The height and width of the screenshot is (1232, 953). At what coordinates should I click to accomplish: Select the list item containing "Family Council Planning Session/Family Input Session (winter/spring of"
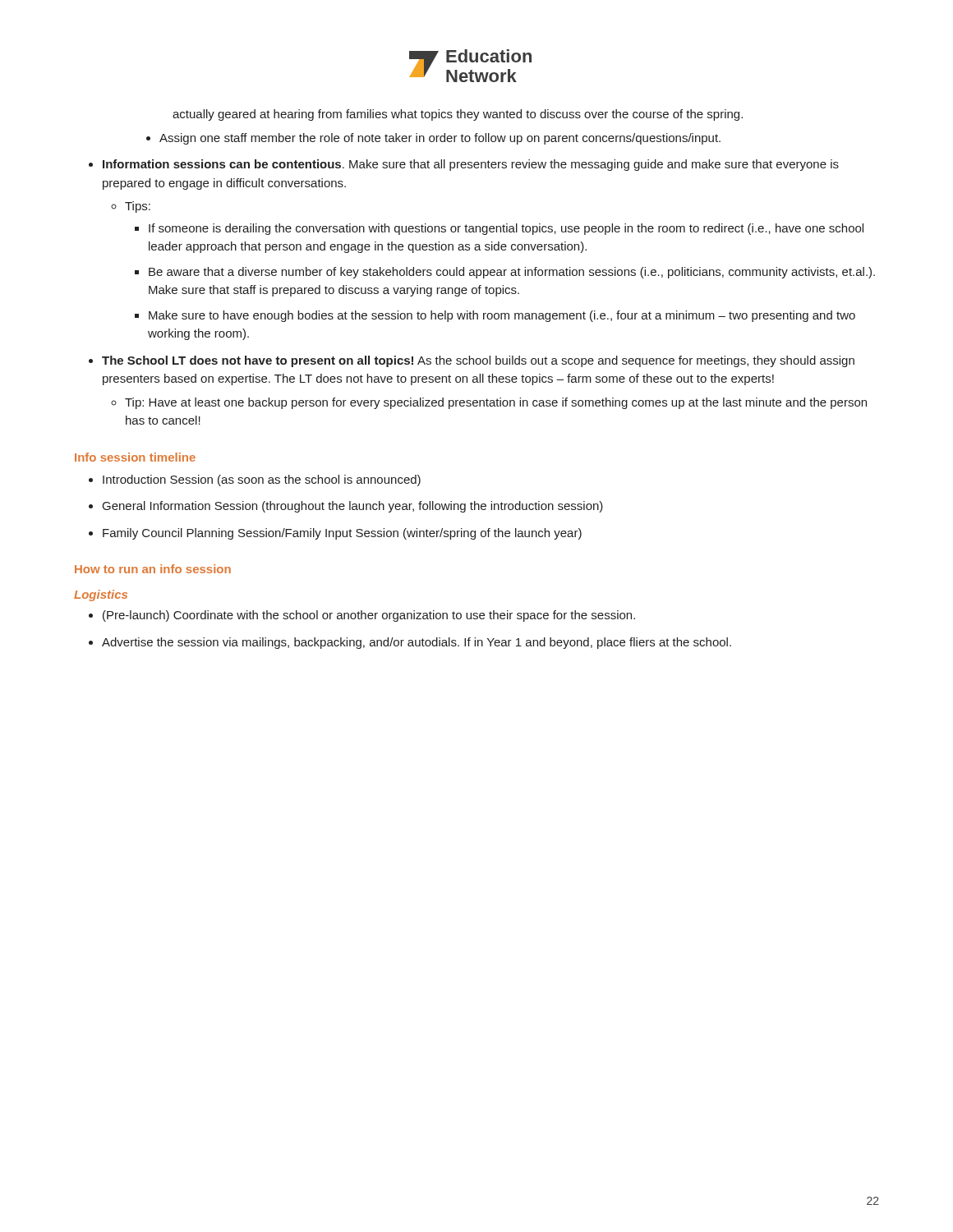pos(342,532)
